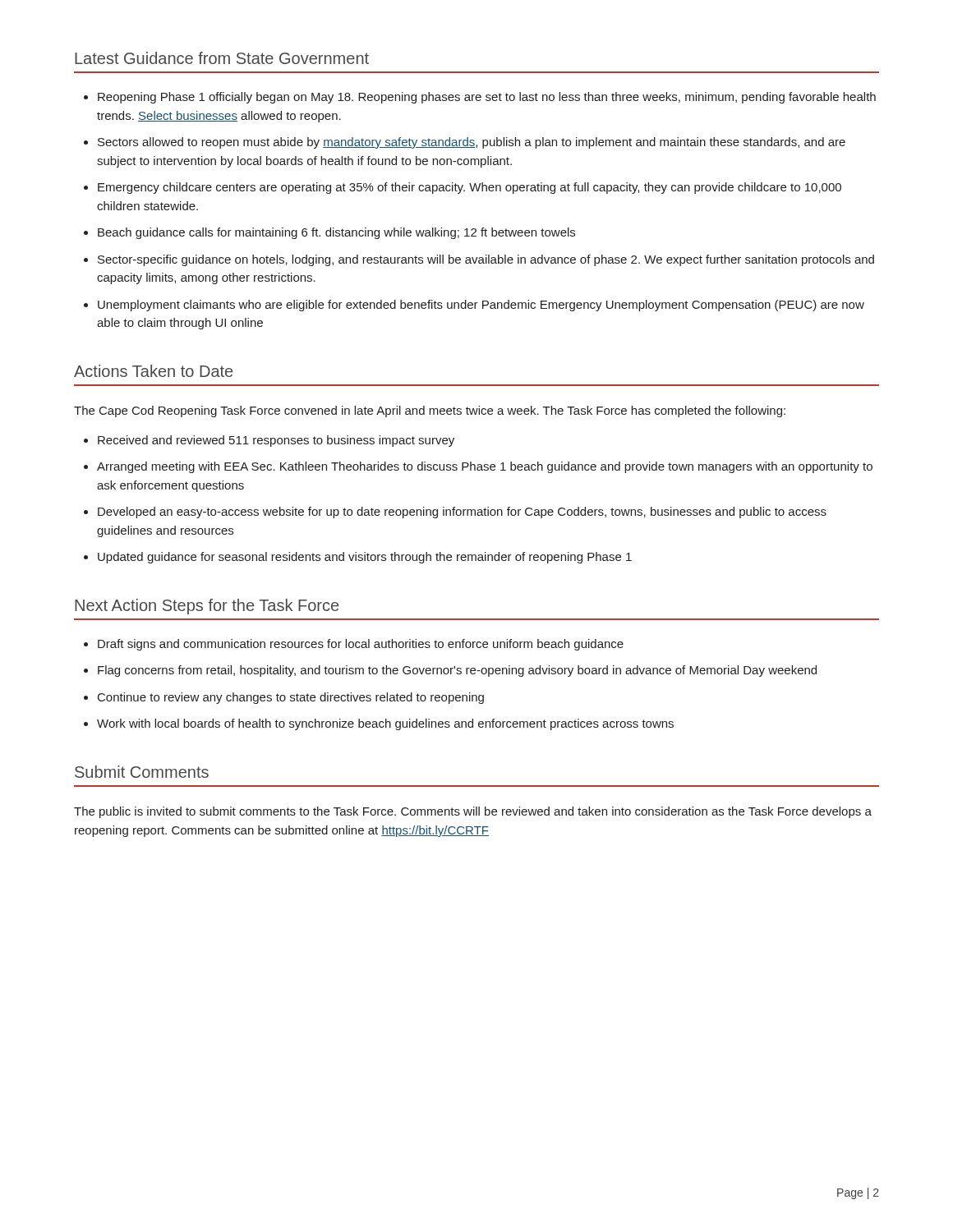Image resolution: width=953 pixels, height=1232 pixels.
Task: Click on the section header containing "Latest Guidance from State Government"
Action: (x=476, y=61)
